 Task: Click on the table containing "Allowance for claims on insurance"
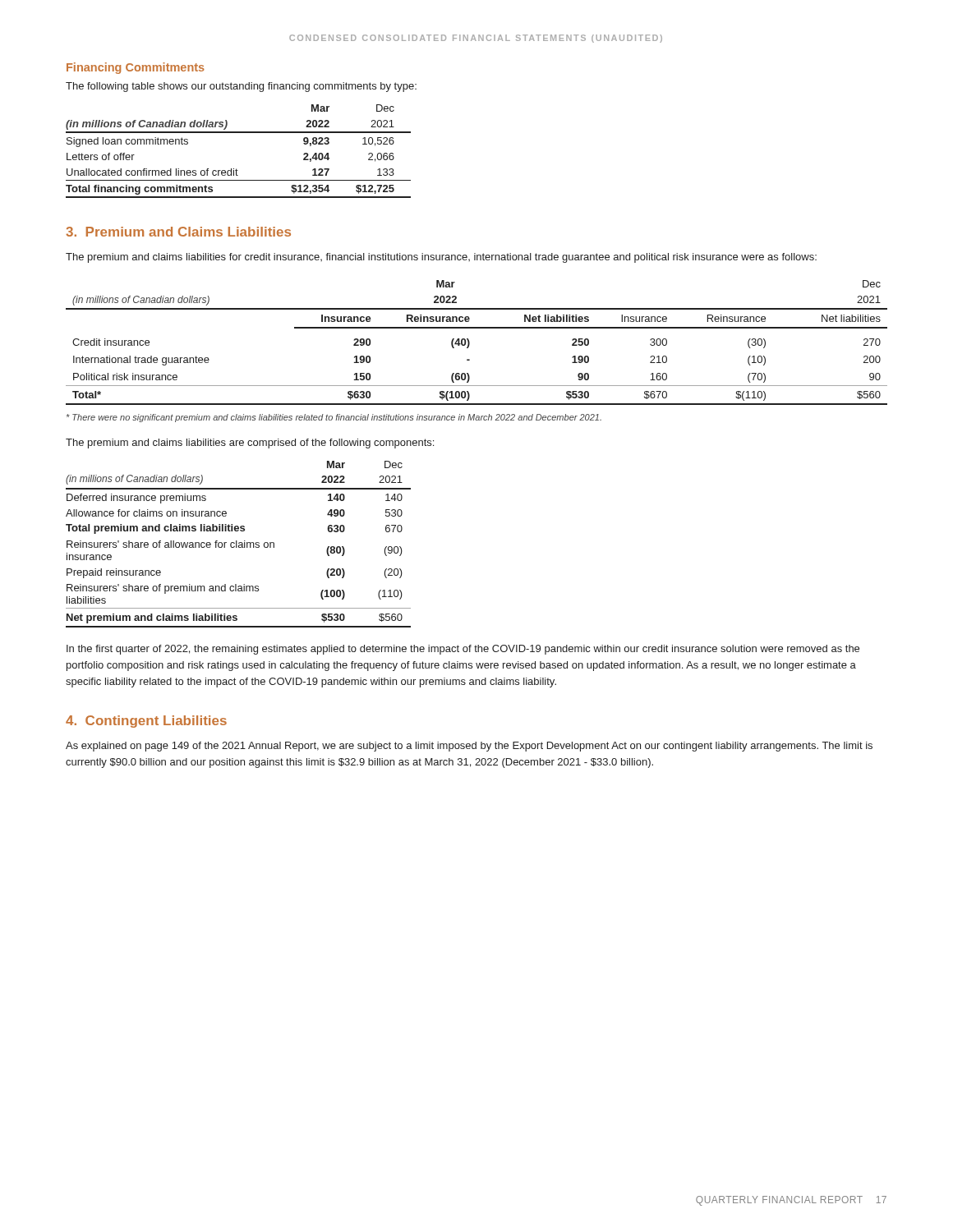click(476, 542)
